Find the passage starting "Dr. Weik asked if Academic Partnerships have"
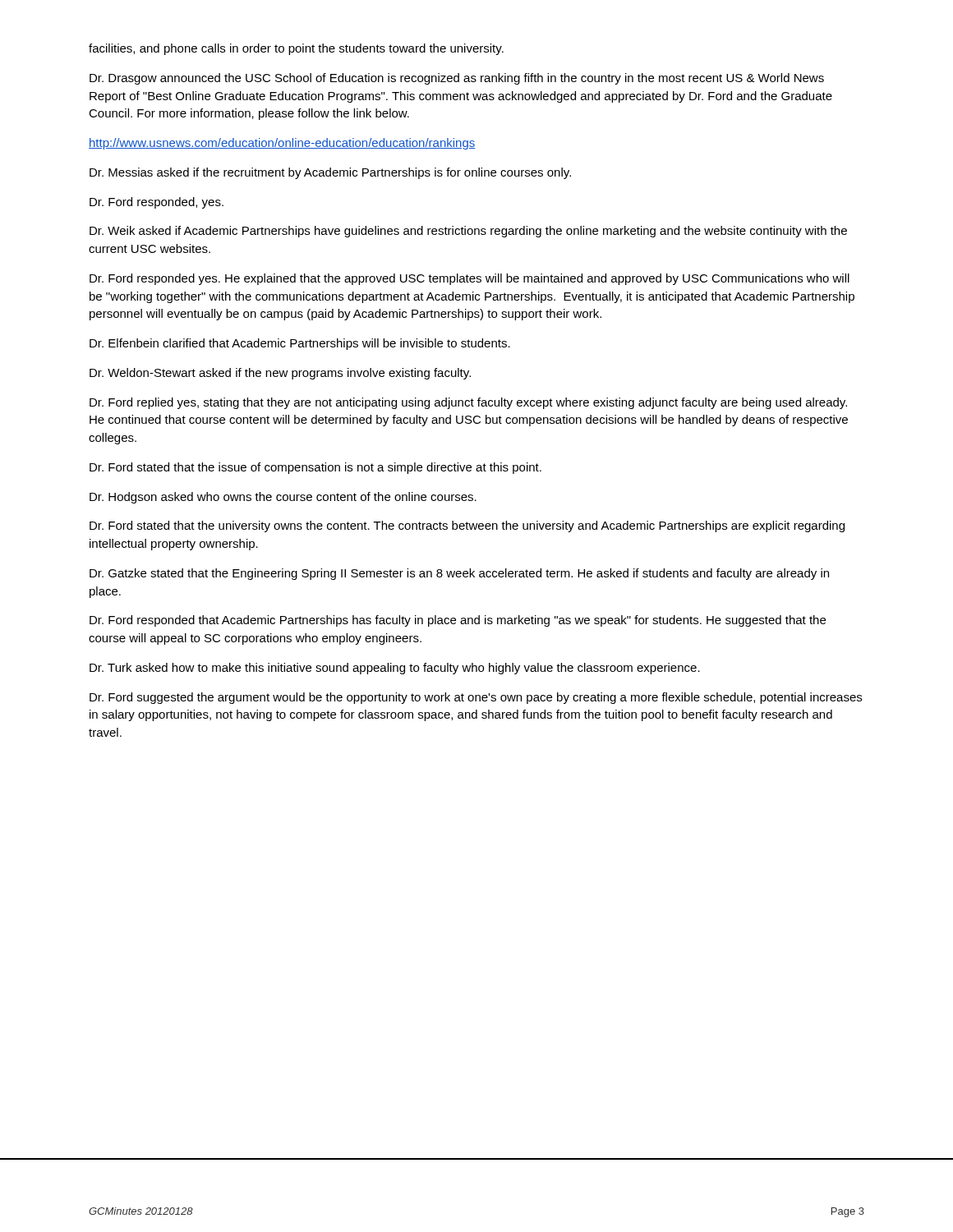 [468, 240]
